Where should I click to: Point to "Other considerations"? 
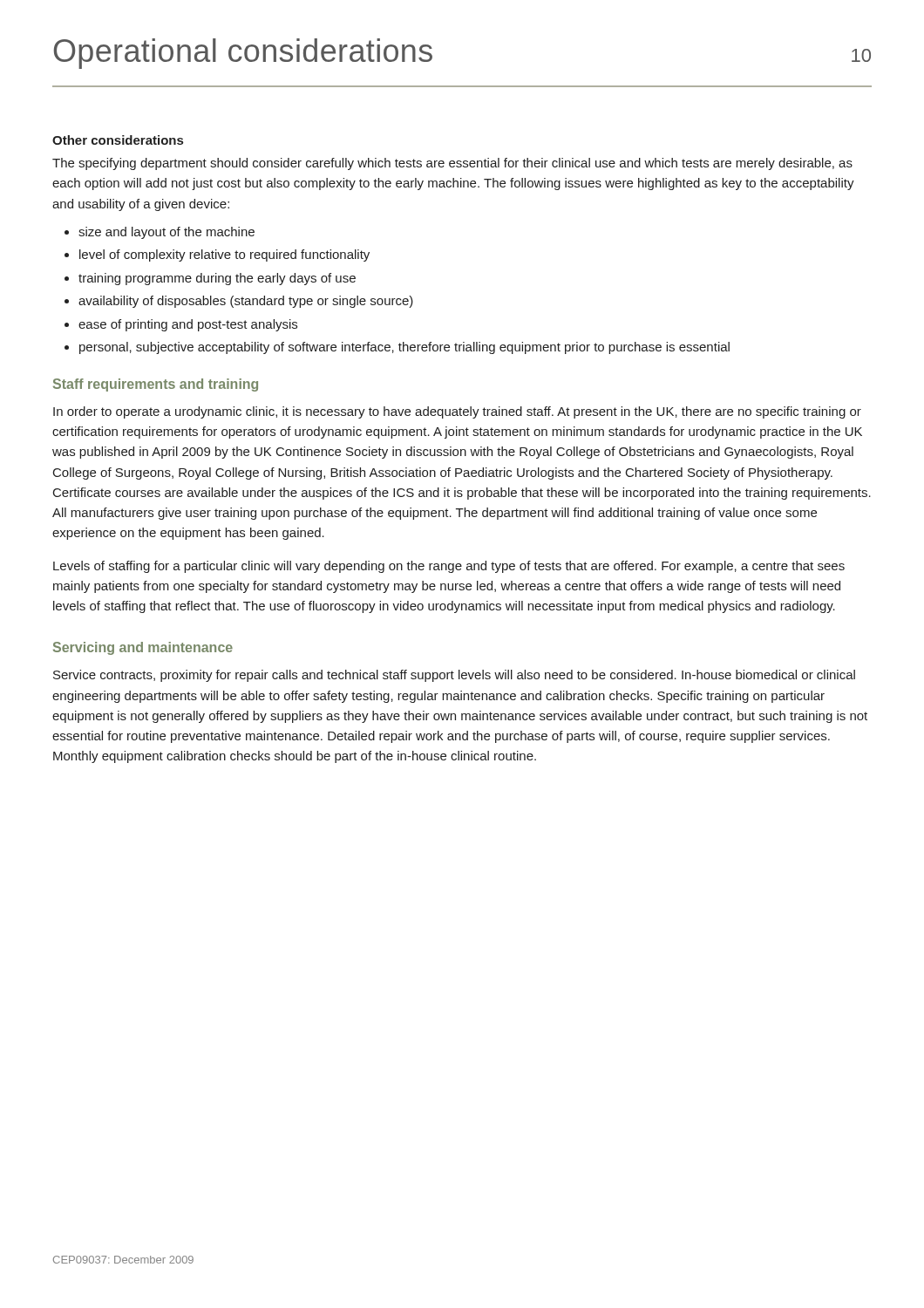pyautogui.click(x=118, y=140)
